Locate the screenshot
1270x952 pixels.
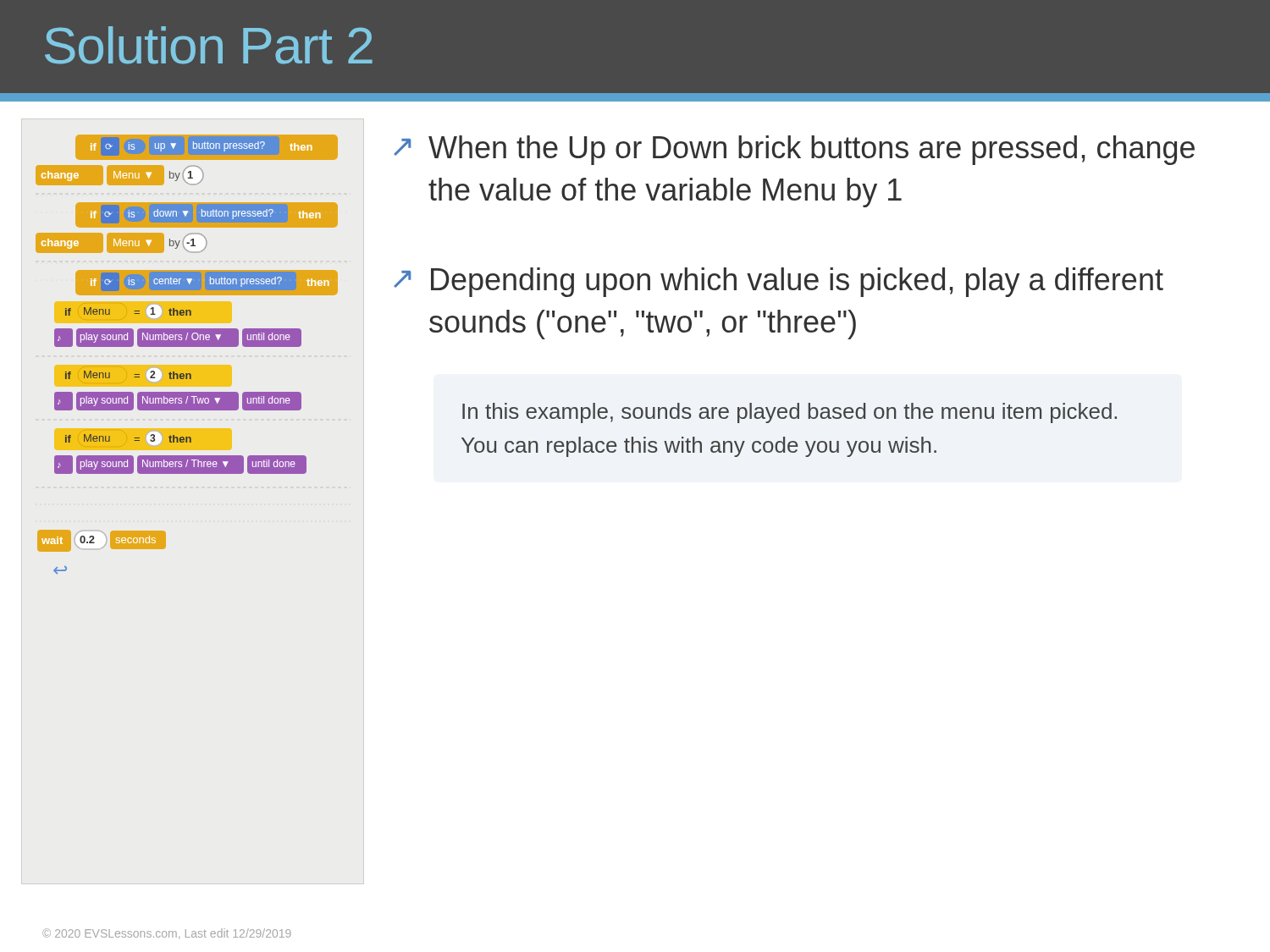click(193, 501)
